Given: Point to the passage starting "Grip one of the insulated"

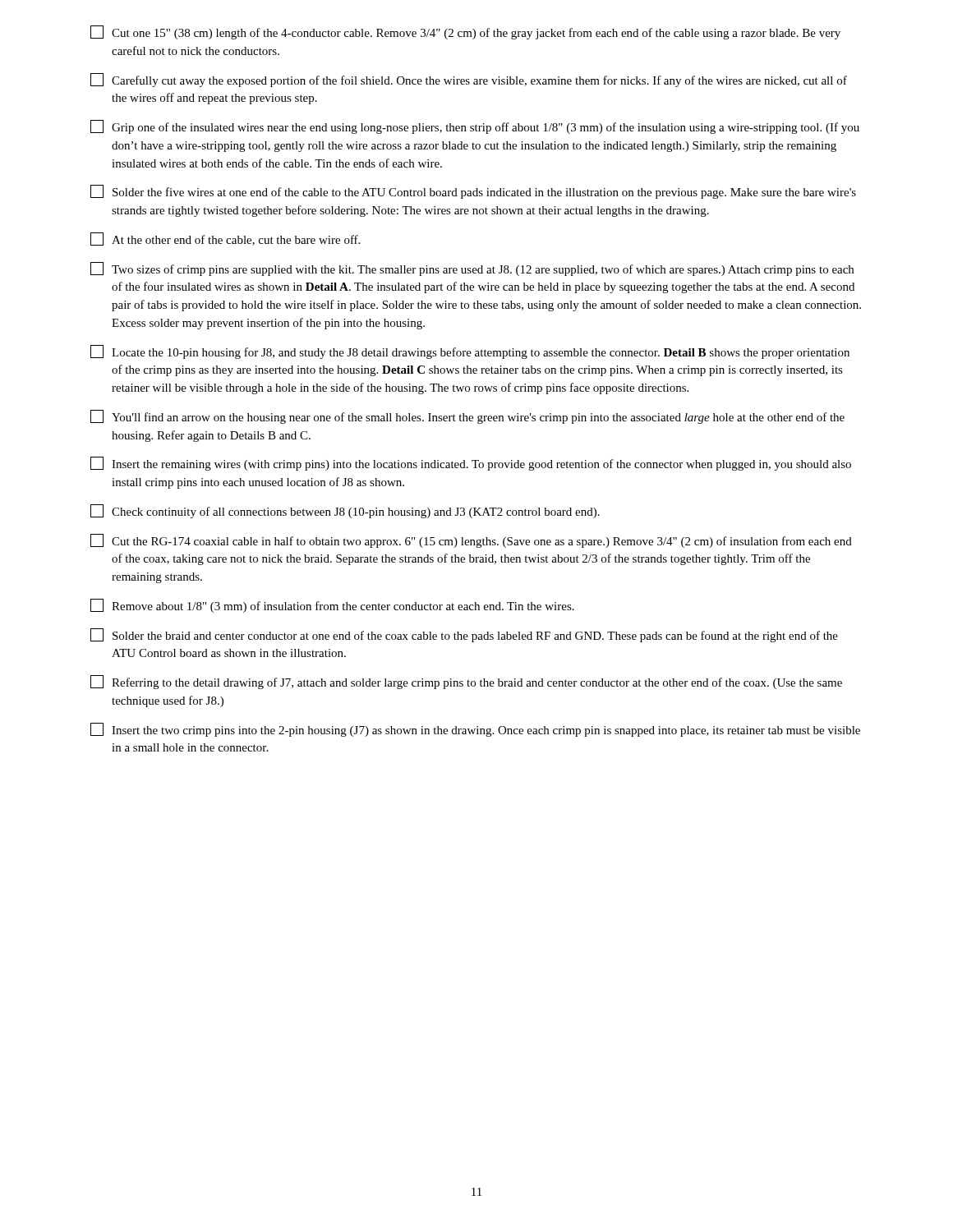Looking at the screenshot, I should [476, 146].
